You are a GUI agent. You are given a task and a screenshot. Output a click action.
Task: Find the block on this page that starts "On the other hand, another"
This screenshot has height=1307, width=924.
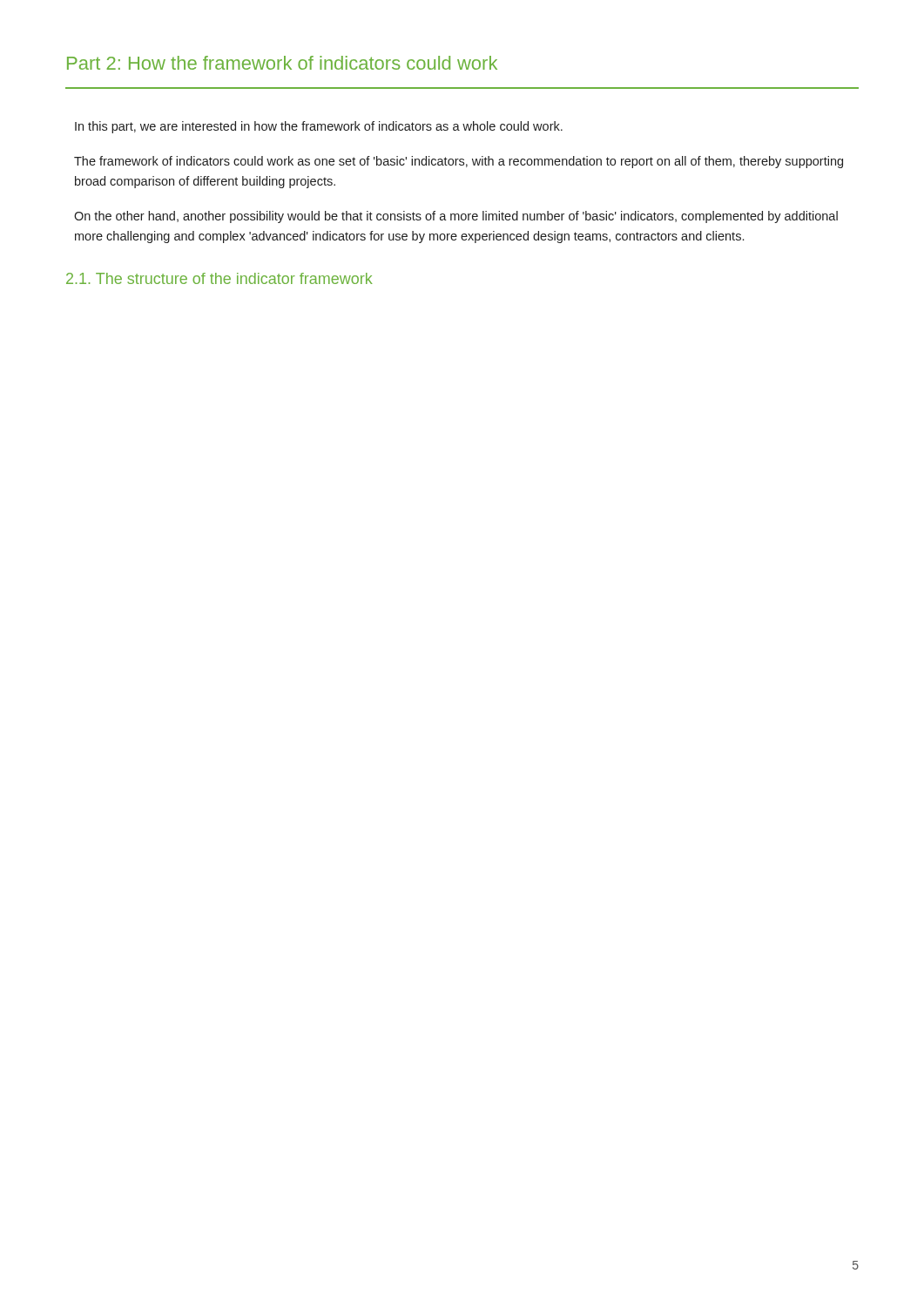[462, 226]
